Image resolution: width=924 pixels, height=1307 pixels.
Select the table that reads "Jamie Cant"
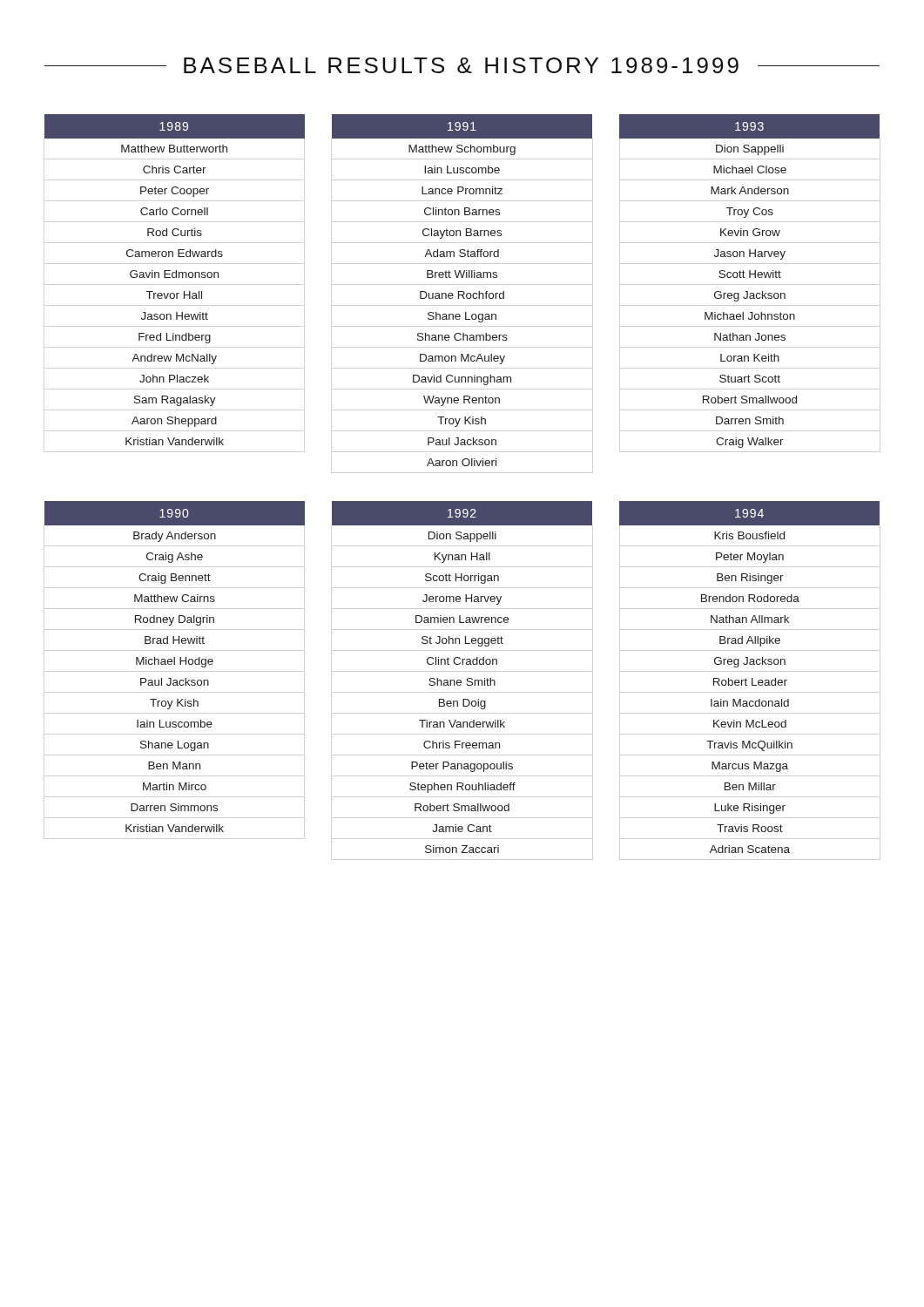(462, 680)
